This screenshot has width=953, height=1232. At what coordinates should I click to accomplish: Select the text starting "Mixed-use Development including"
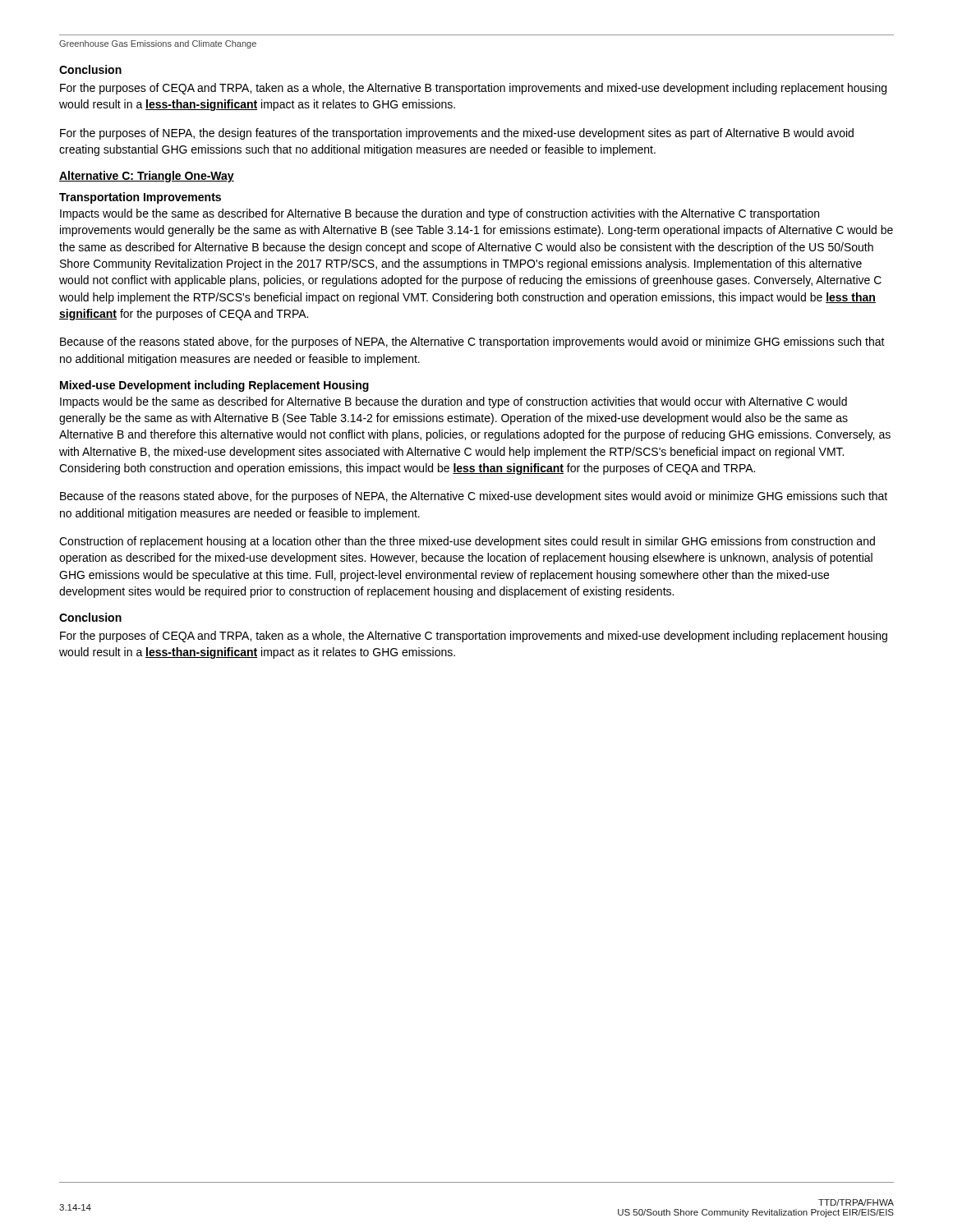click(214, 385)
